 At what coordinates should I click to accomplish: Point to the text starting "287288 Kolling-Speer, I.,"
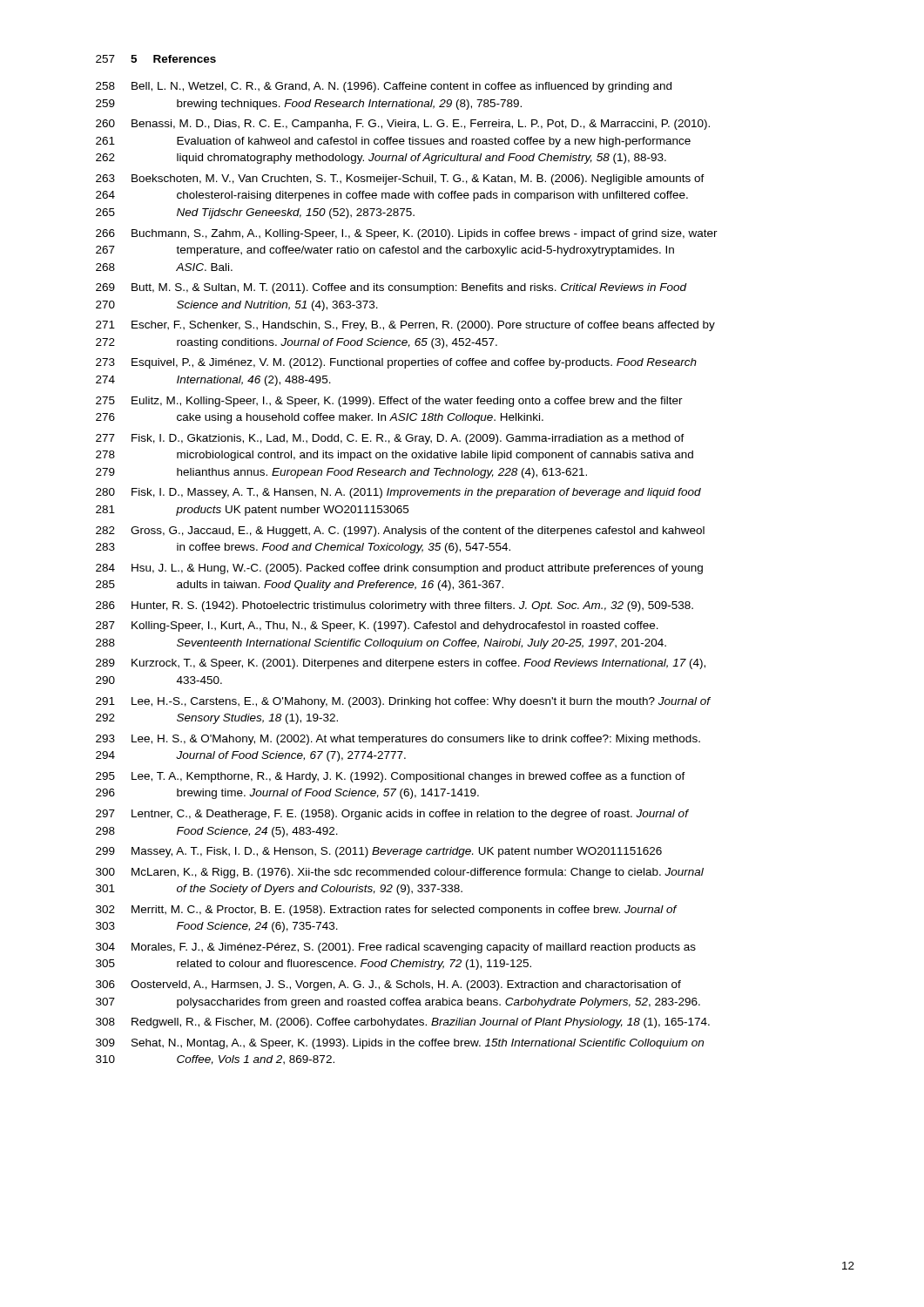(462, 634)
